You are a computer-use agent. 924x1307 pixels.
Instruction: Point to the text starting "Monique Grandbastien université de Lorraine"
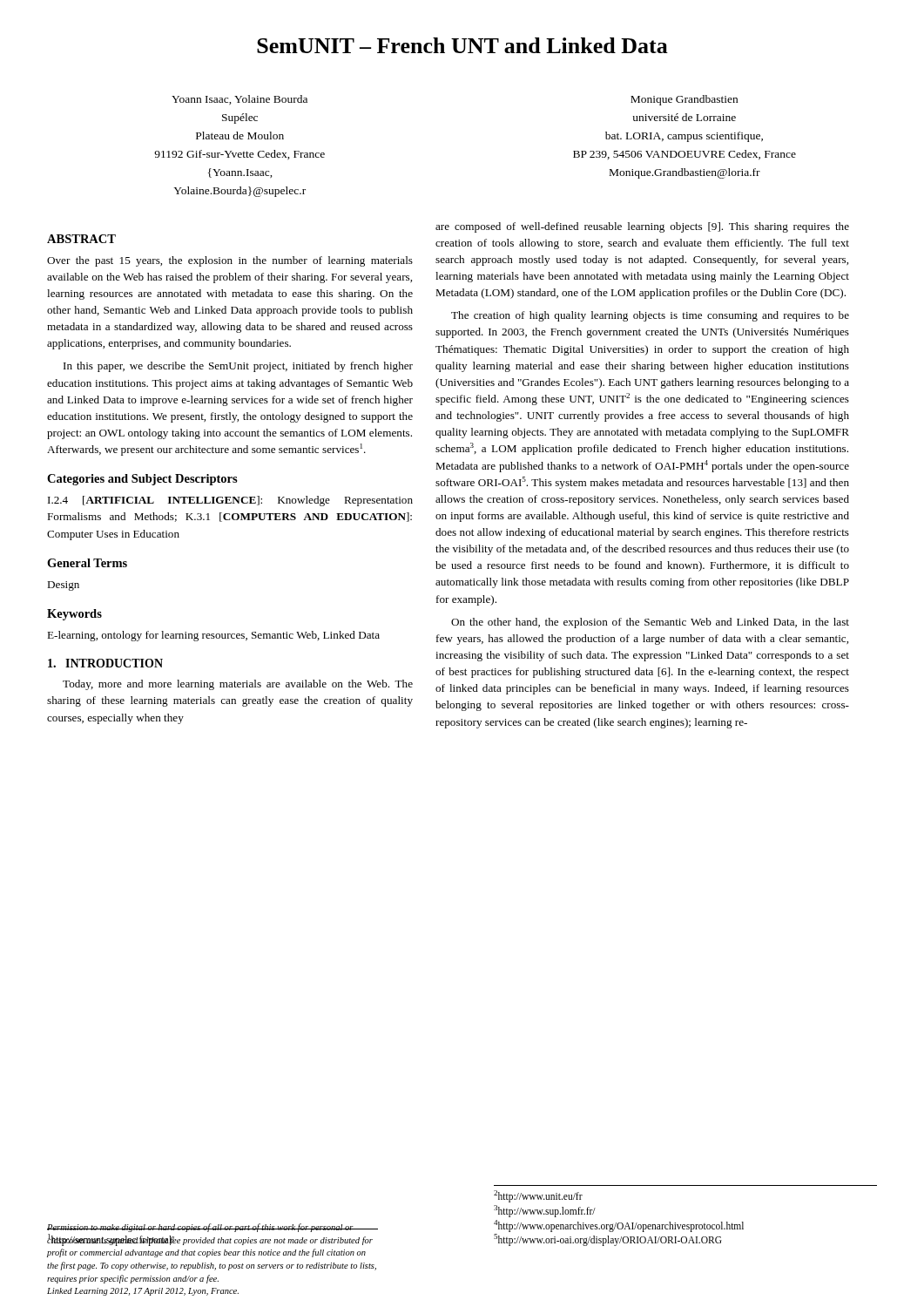[684, 135]
